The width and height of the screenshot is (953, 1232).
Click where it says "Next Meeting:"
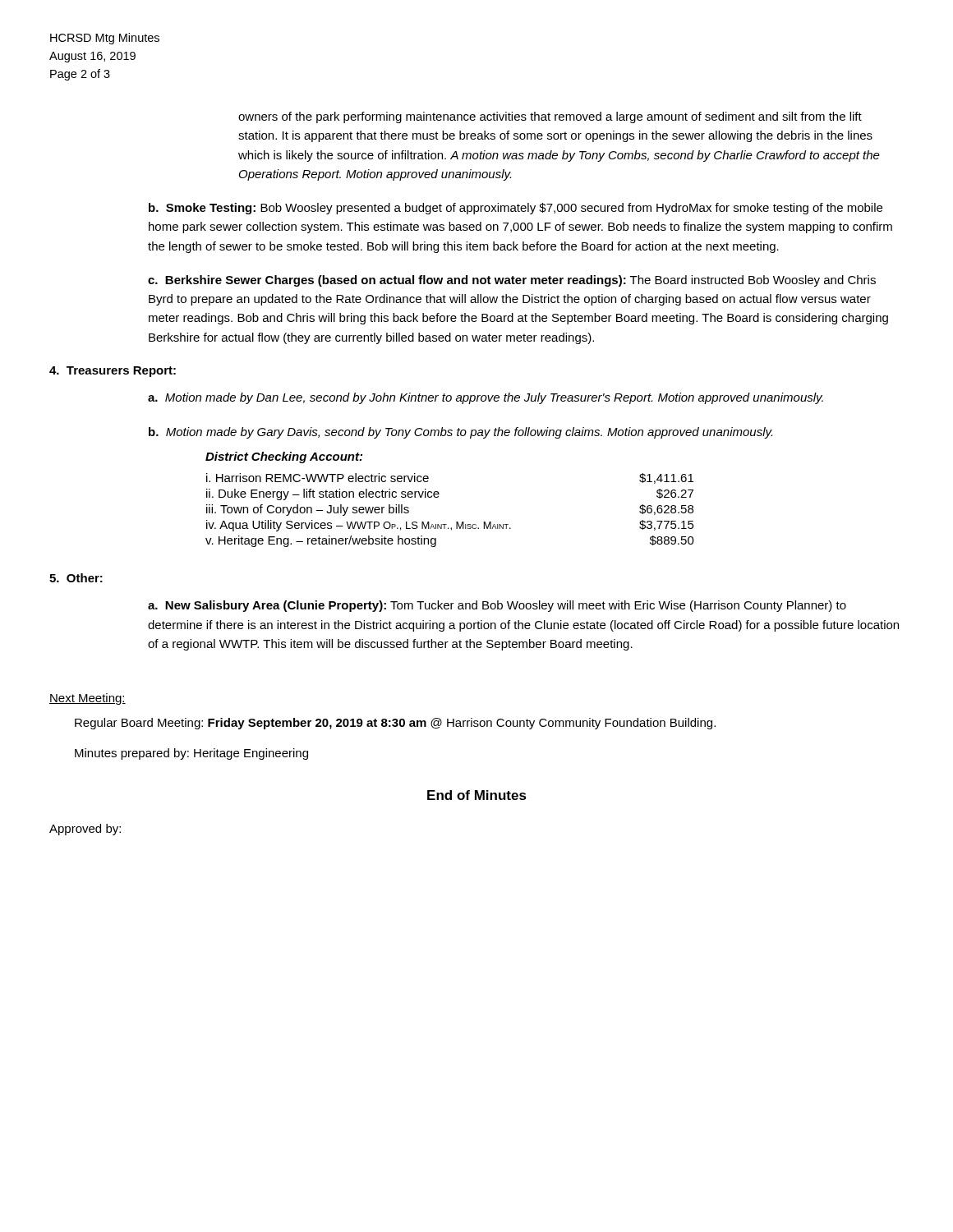87,698
